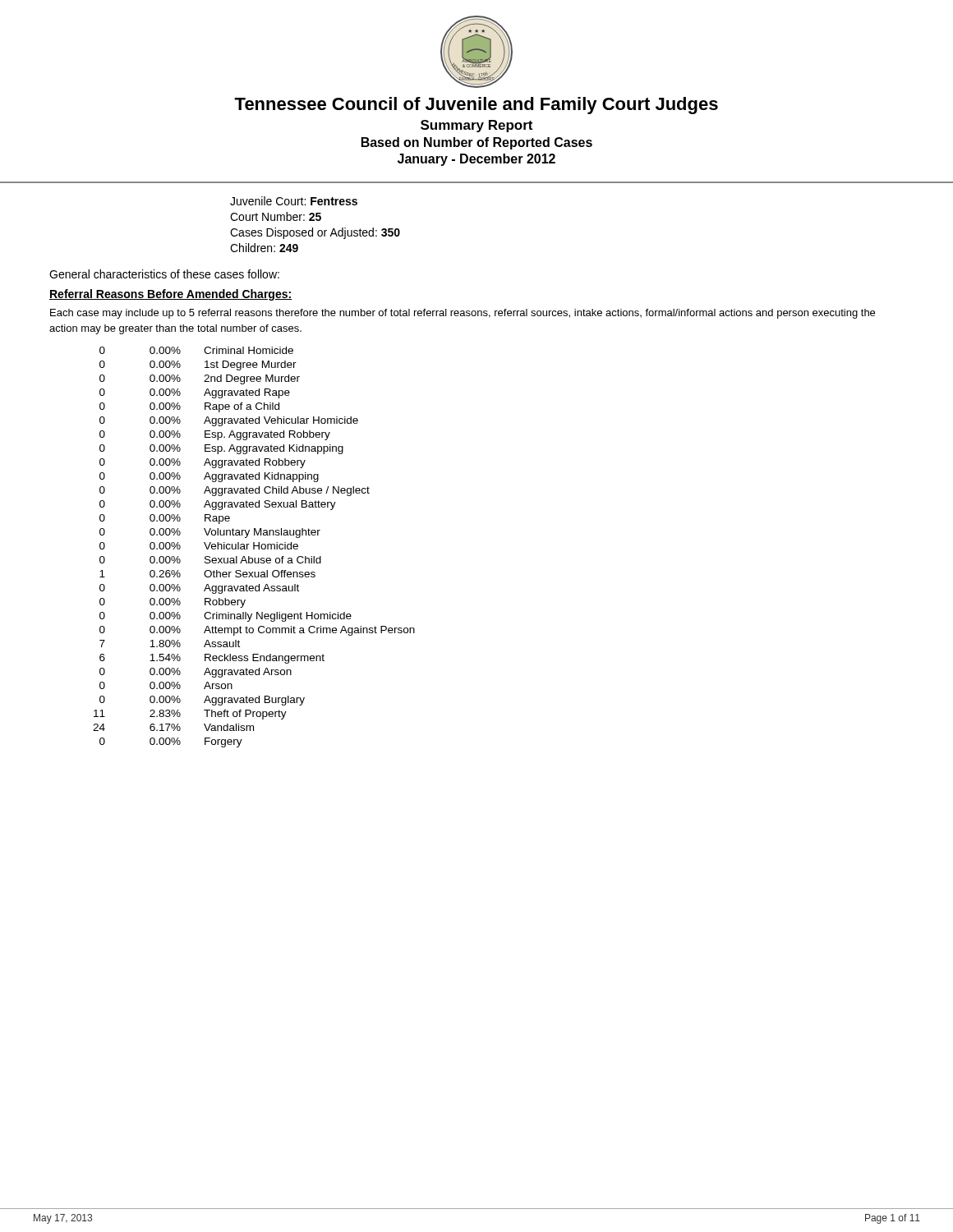Select the passage starting "Referral Reasons Before Amended"

[171, 294]
